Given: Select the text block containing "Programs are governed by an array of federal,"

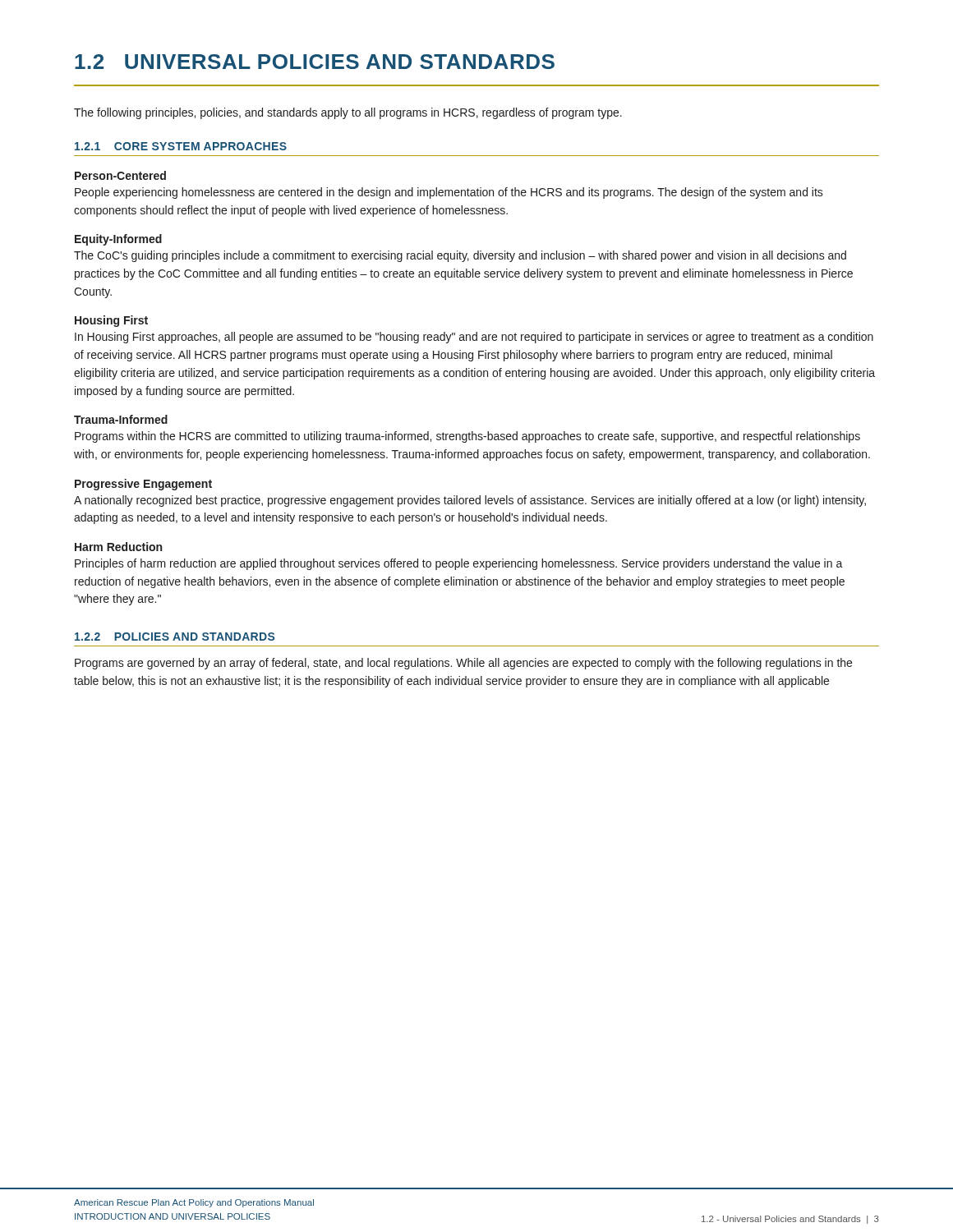Looking at the screenshot, I should [x=463, y=672].
